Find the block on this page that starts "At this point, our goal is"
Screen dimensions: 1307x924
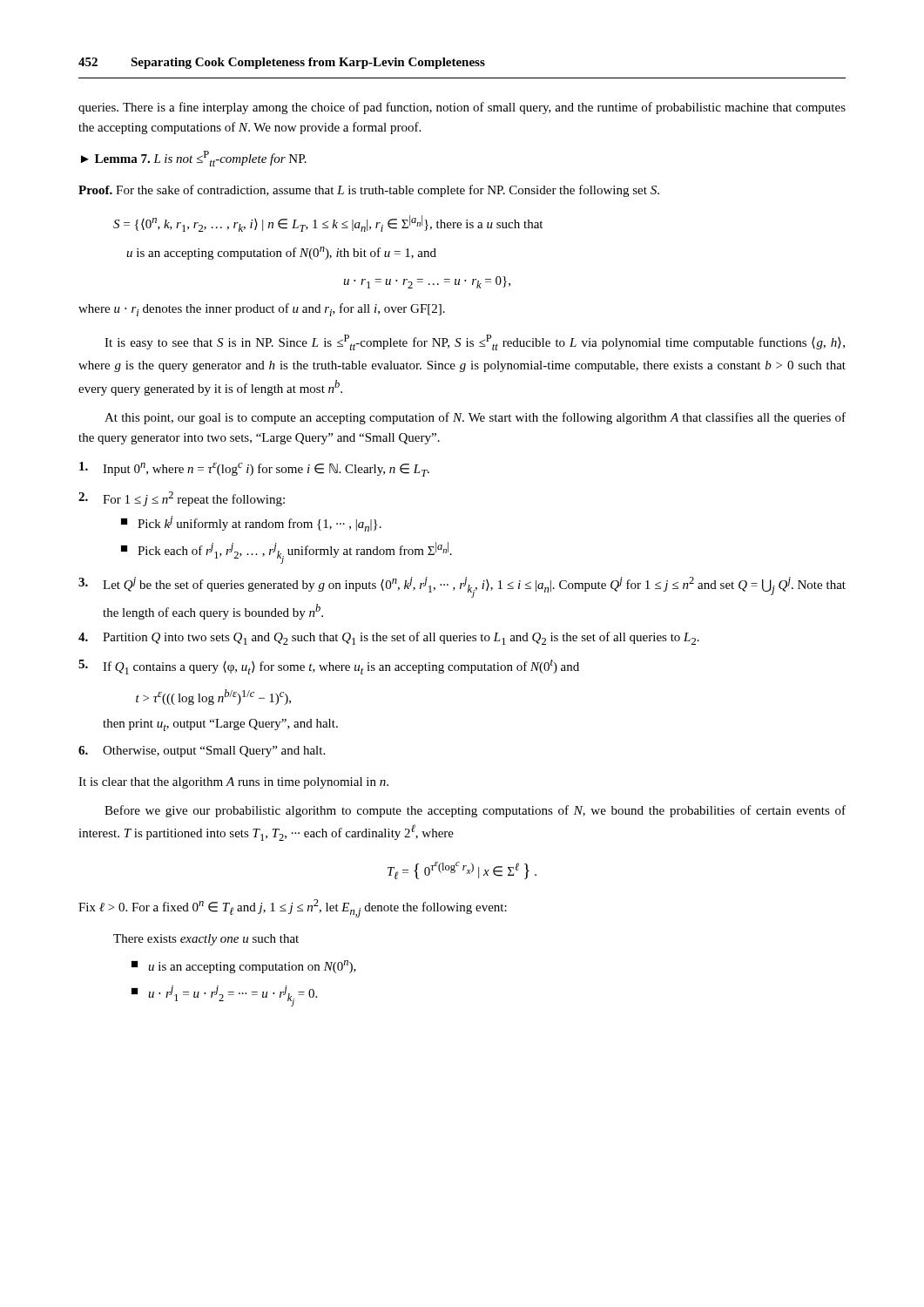[462, 428]
